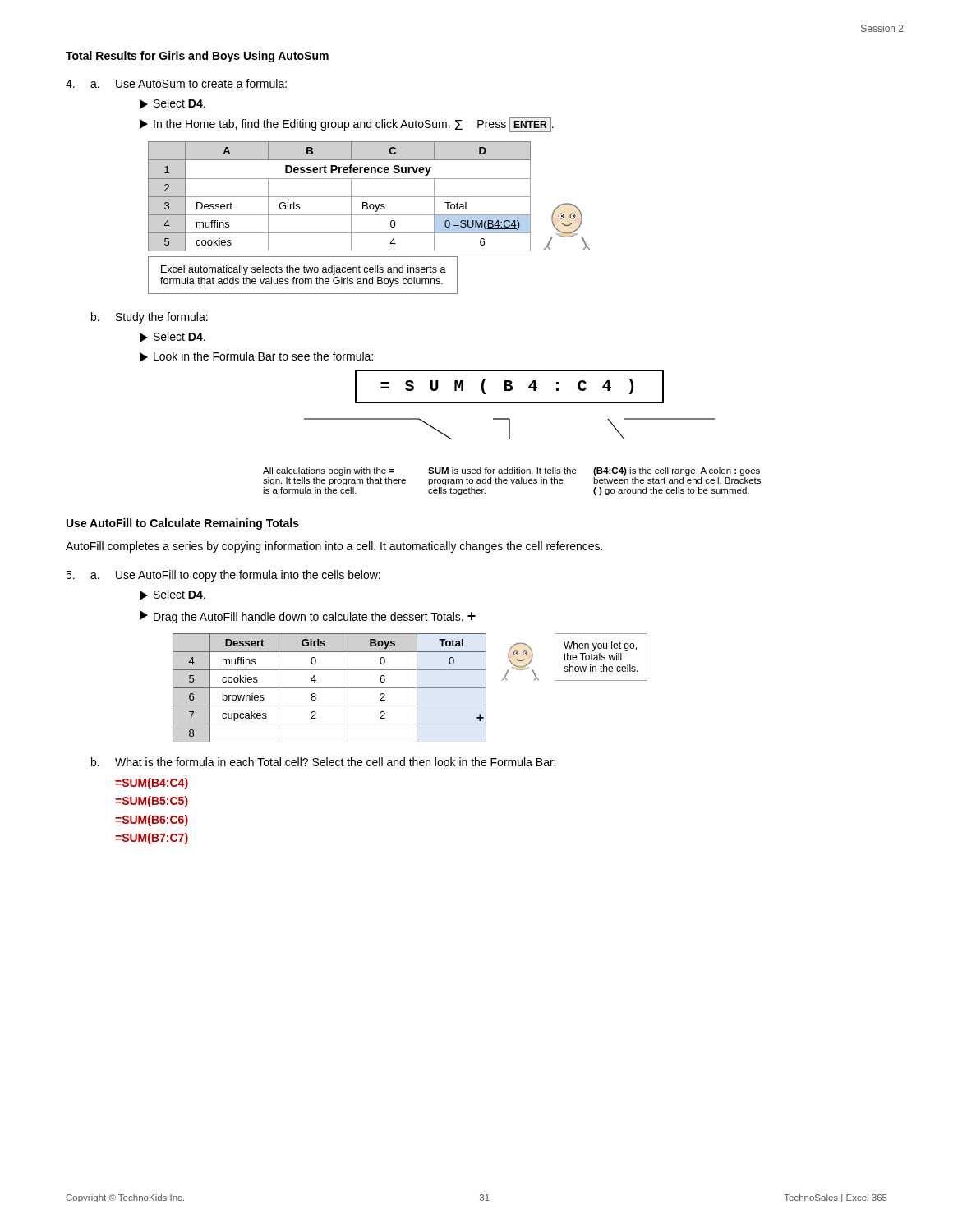Find the section header that says "Total Results for Girls"
The width and height of the screenshot is (953, 1232).
197,56
